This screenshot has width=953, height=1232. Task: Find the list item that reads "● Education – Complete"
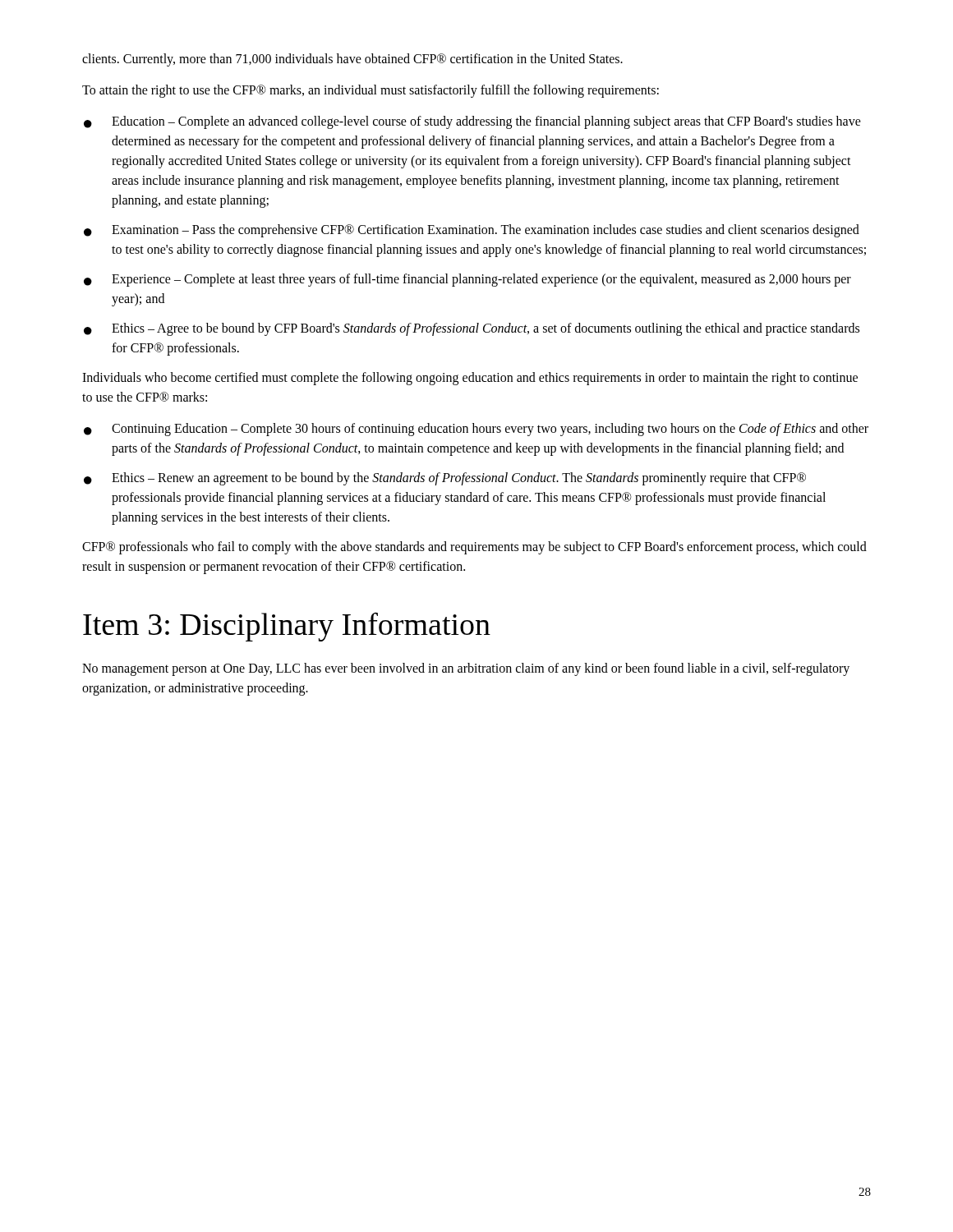click(476, 161)
